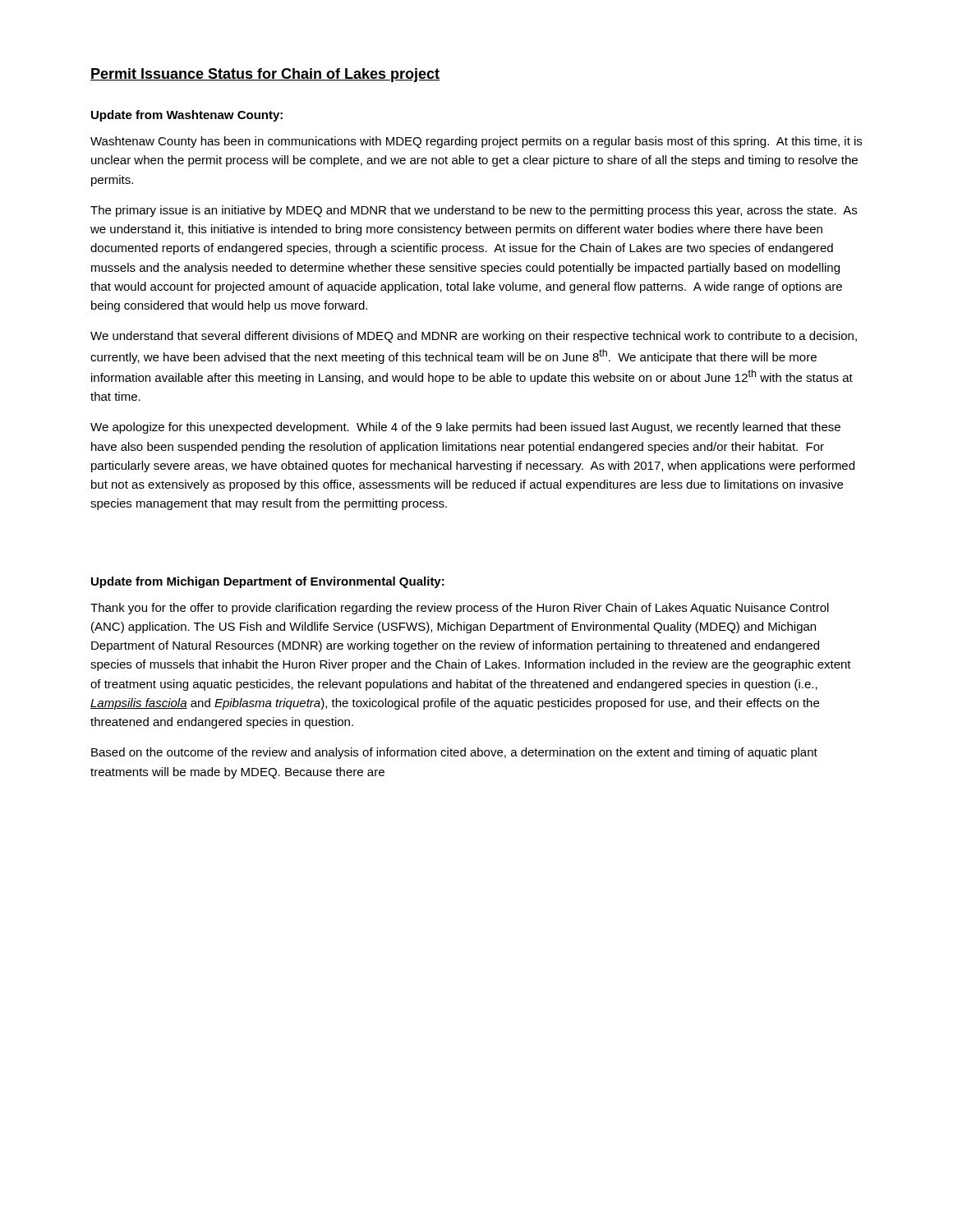Find the text block that reads "Based on the"

(454, 762)
